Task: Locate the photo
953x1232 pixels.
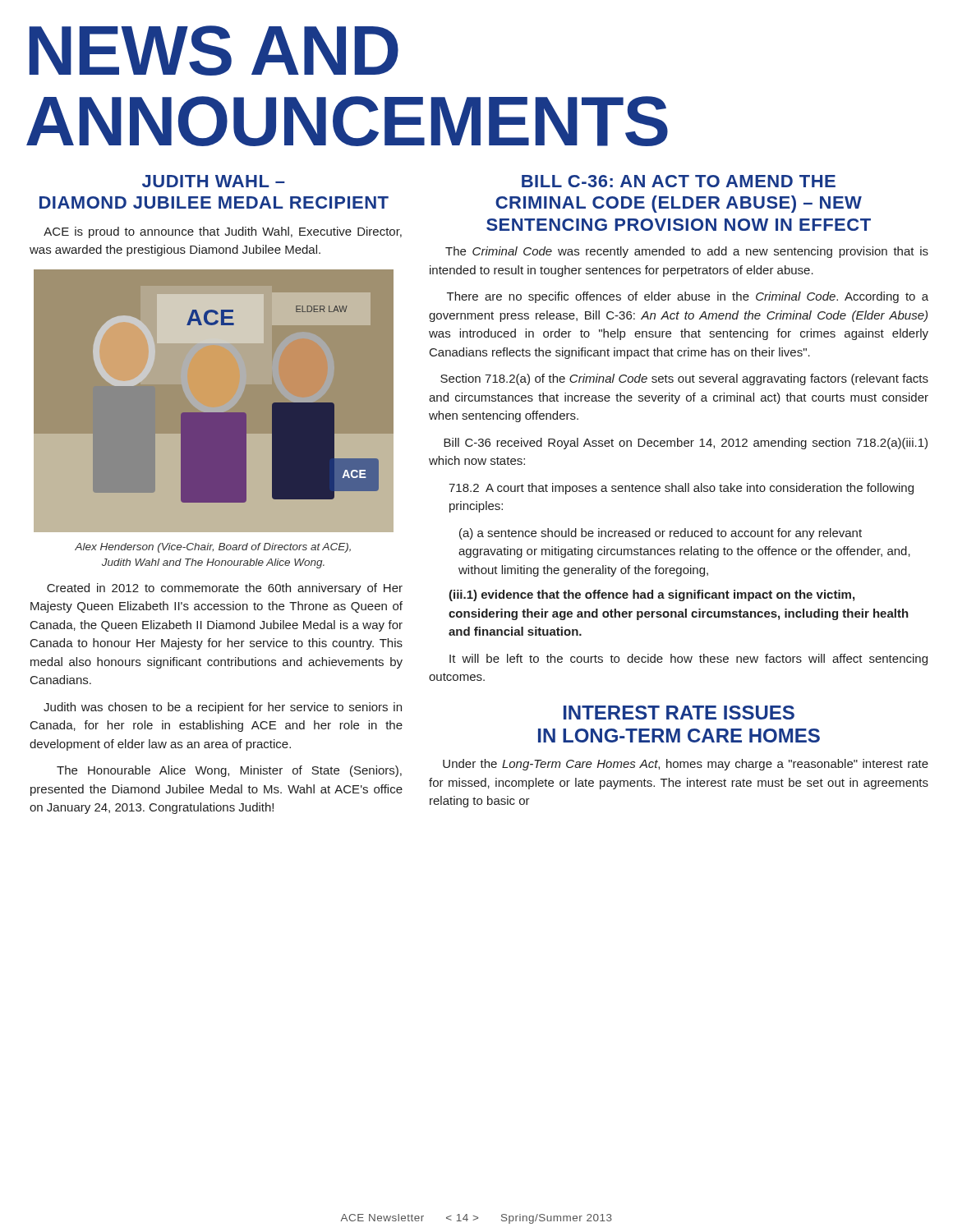Action: coord(214,402)
